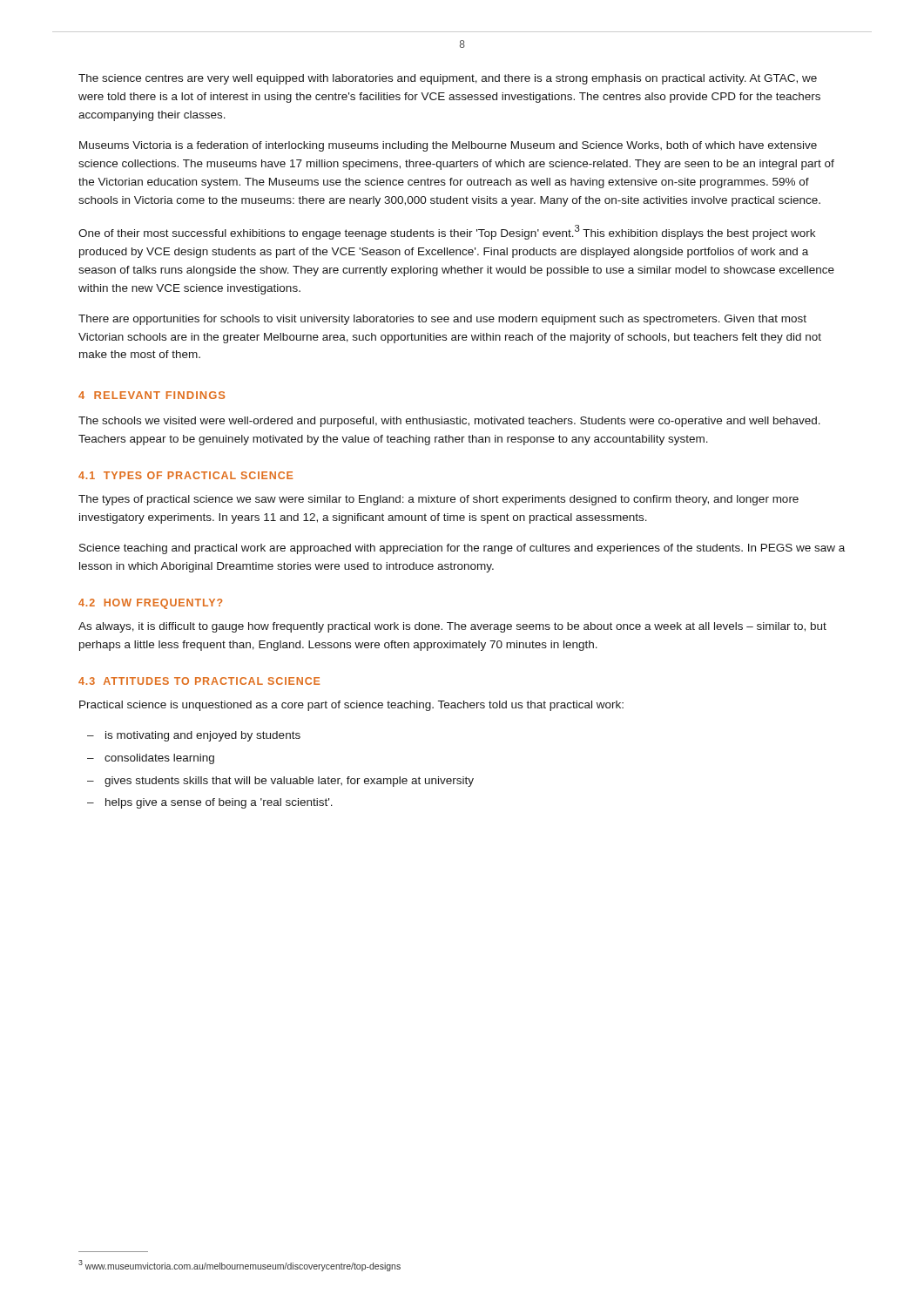Click the passage that begins "Practical science is unquestioned as a core"

462,705
